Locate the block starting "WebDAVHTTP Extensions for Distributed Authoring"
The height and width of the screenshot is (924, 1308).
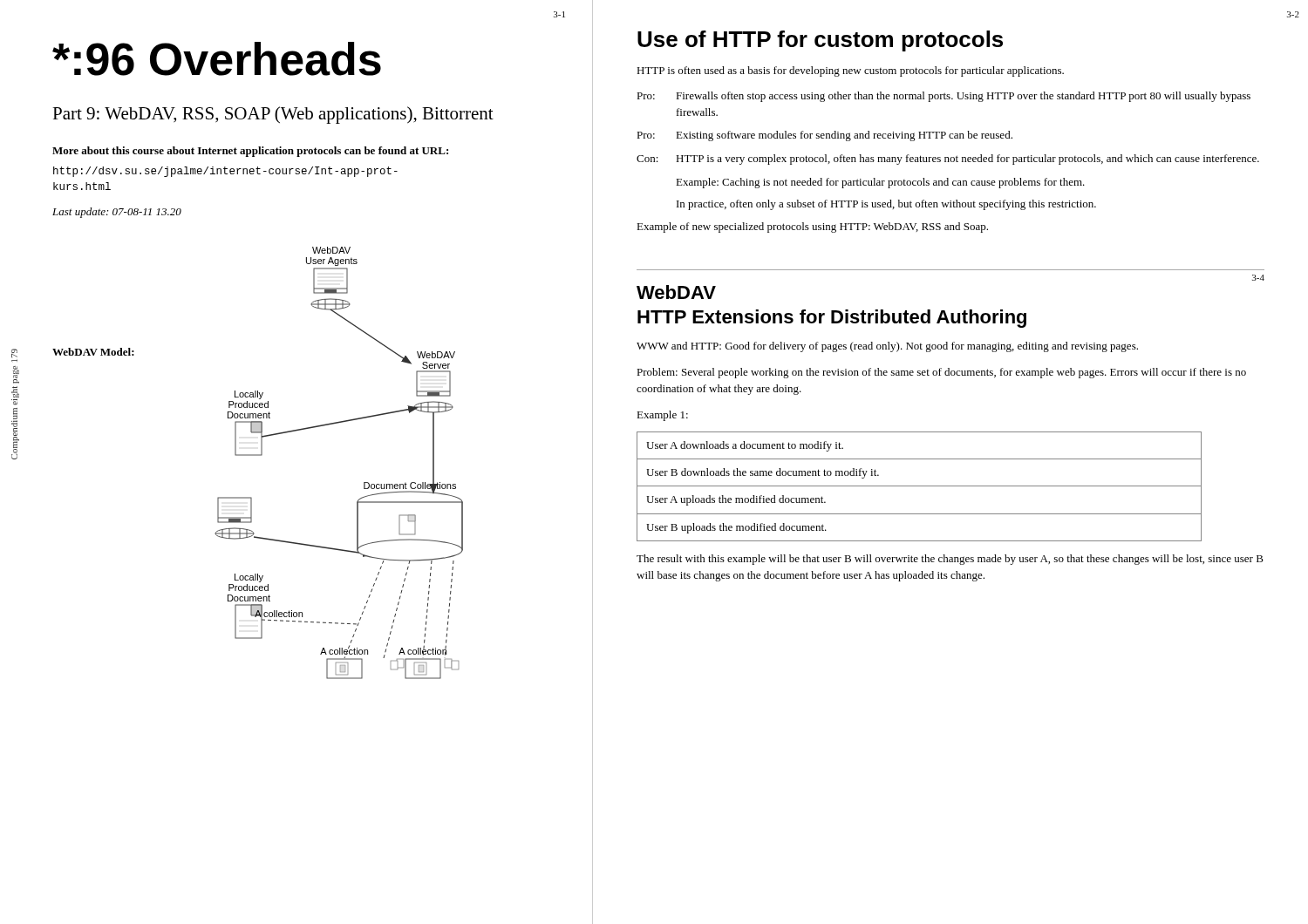[951, 305]
